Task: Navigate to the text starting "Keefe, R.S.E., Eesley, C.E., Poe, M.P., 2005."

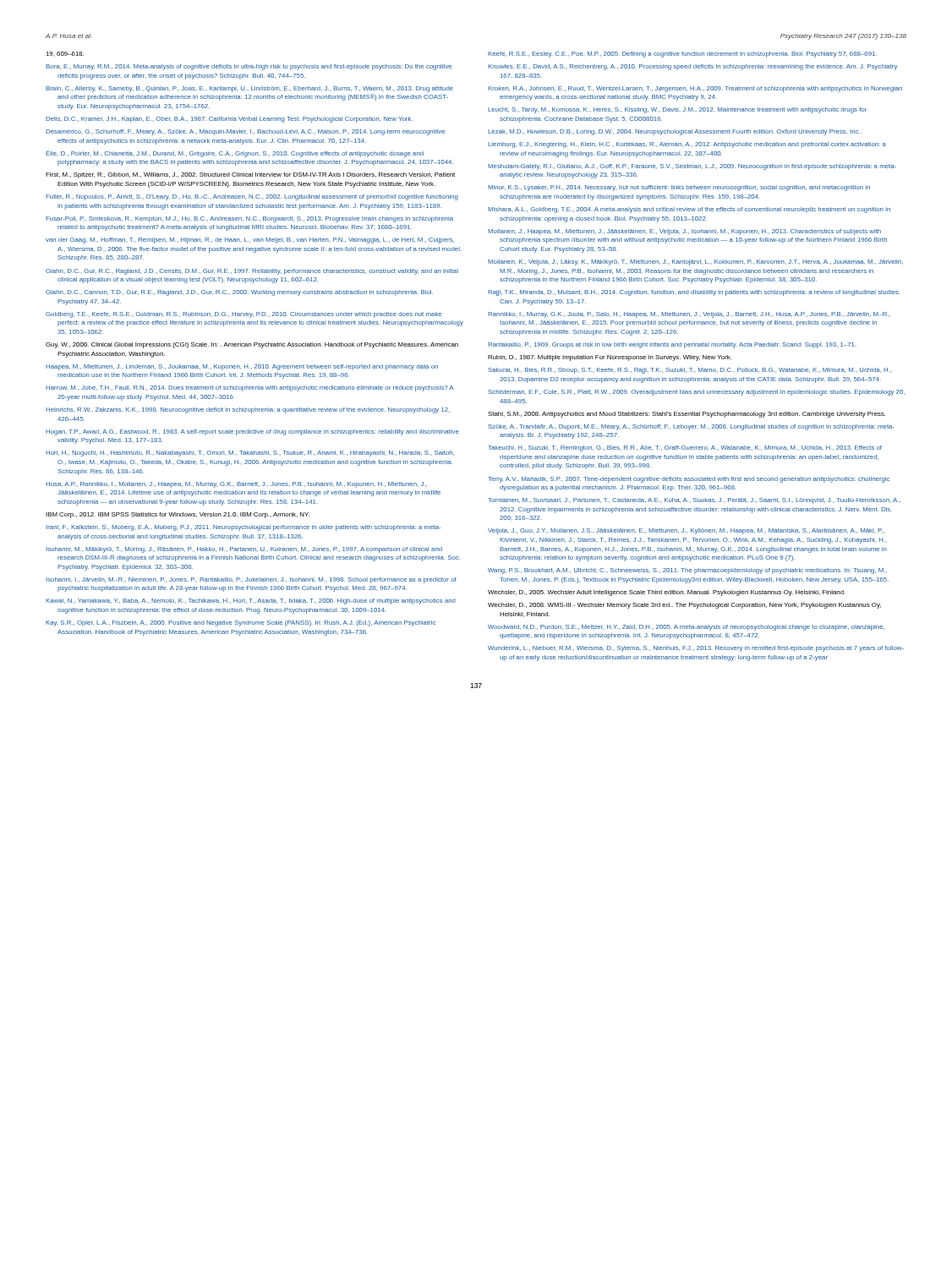Action: coord(683,54)
